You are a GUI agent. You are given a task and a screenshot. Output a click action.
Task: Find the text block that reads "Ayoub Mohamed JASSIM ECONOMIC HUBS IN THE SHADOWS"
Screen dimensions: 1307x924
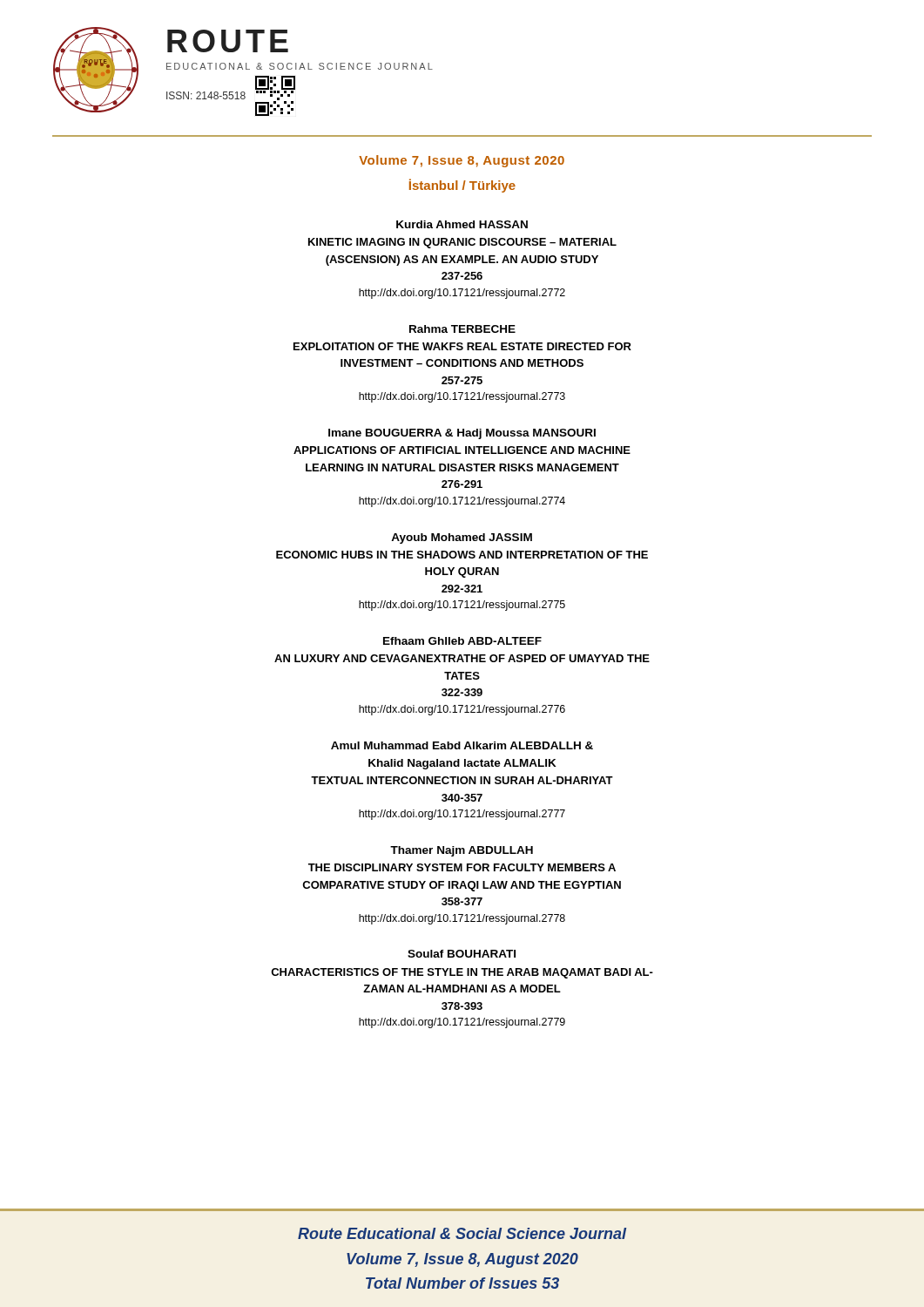462,571
